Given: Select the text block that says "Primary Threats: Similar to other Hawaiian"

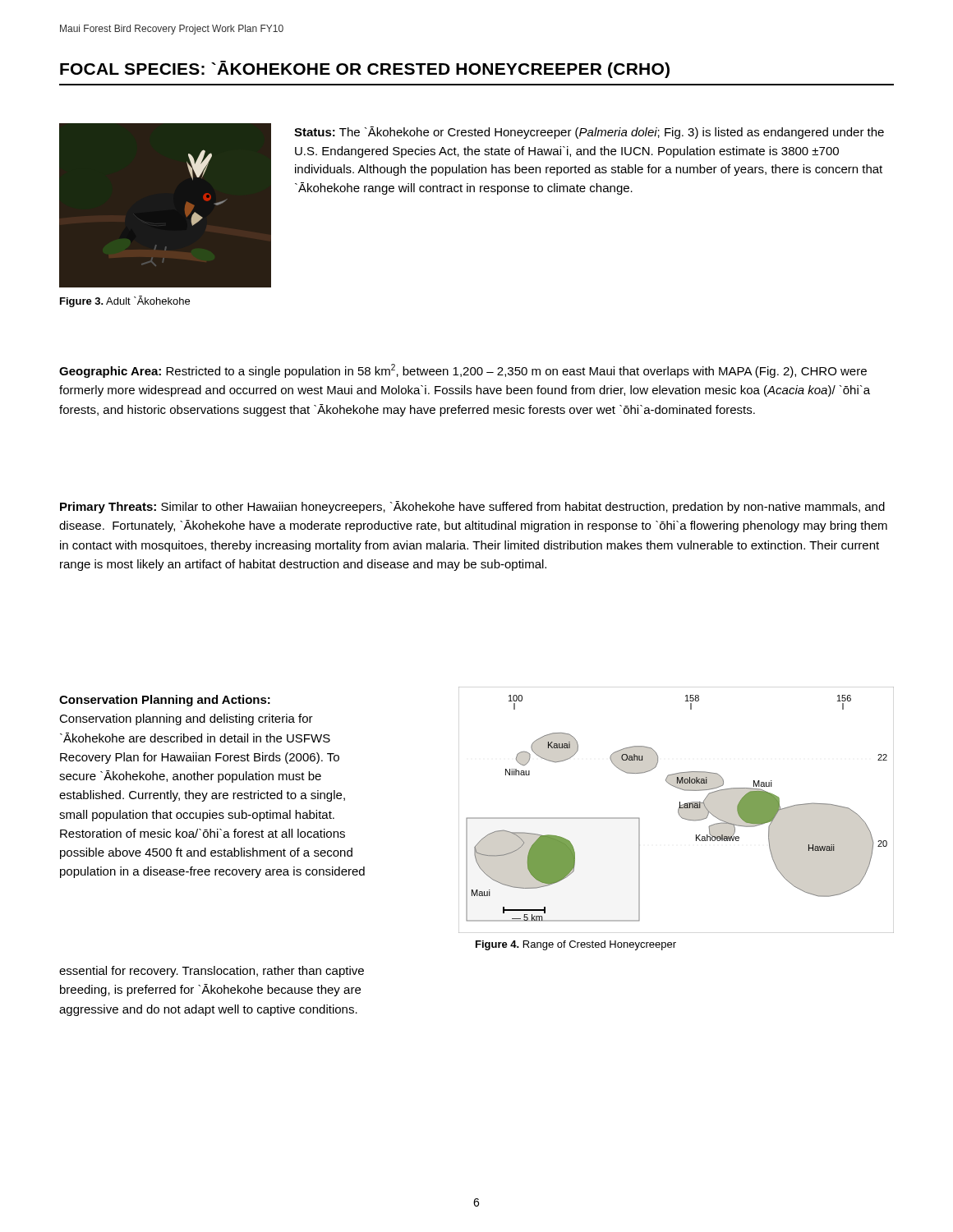Looking at the screenshot, I should (x=473, y=535).
